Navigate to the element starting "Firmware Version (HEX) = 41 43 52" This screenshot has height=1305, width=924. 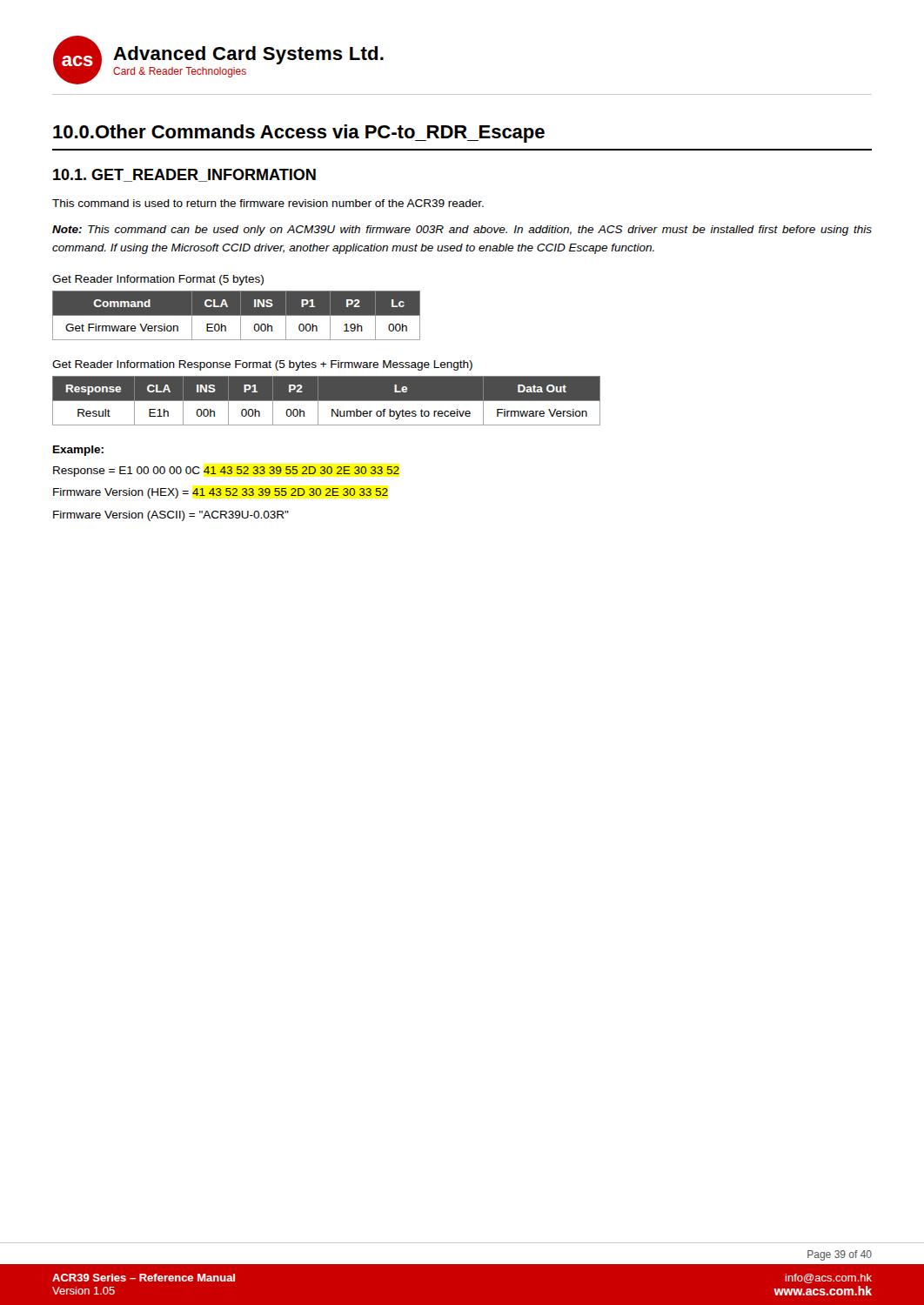220,492
